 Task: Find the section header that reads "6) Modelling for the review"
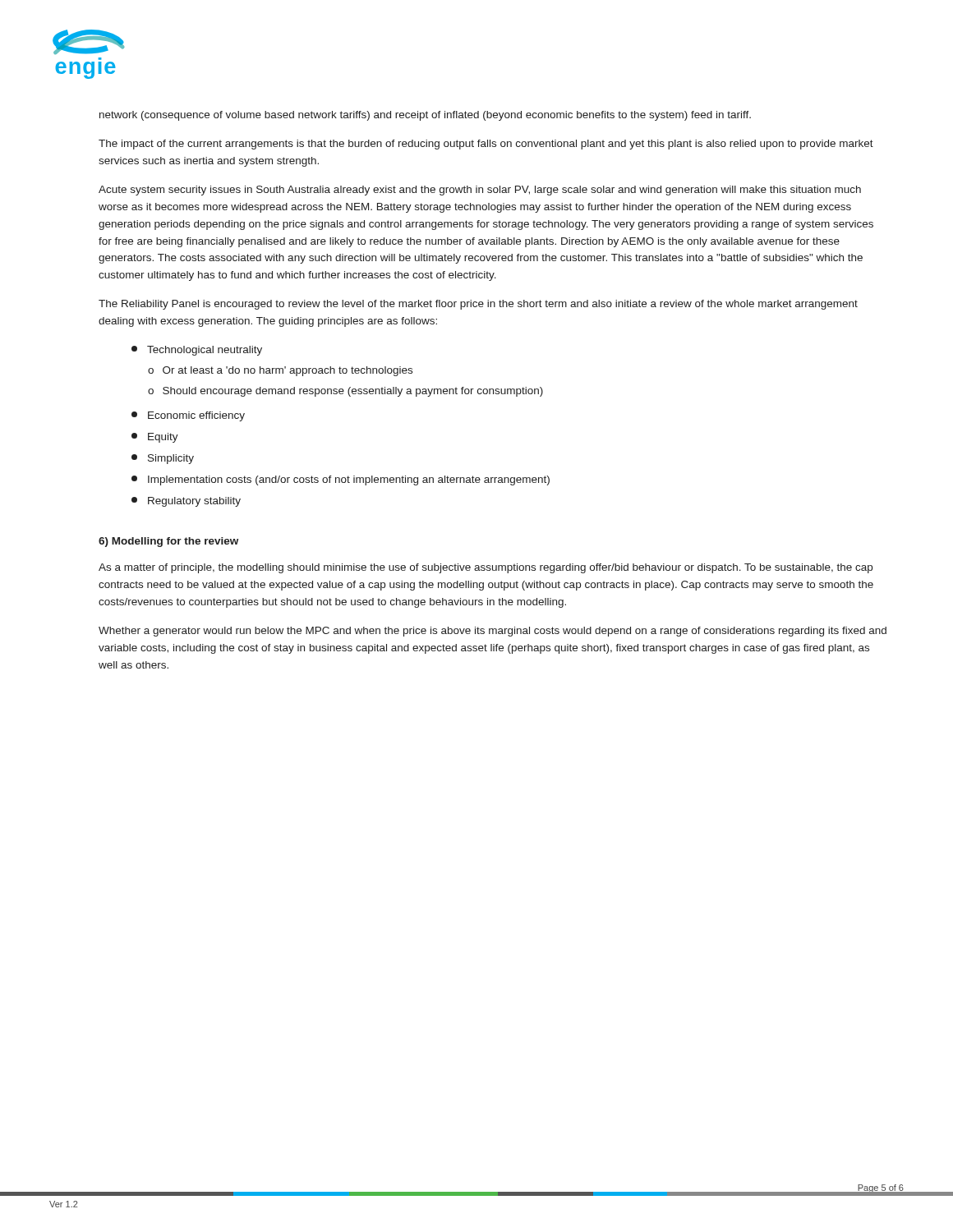click(168, 540)
